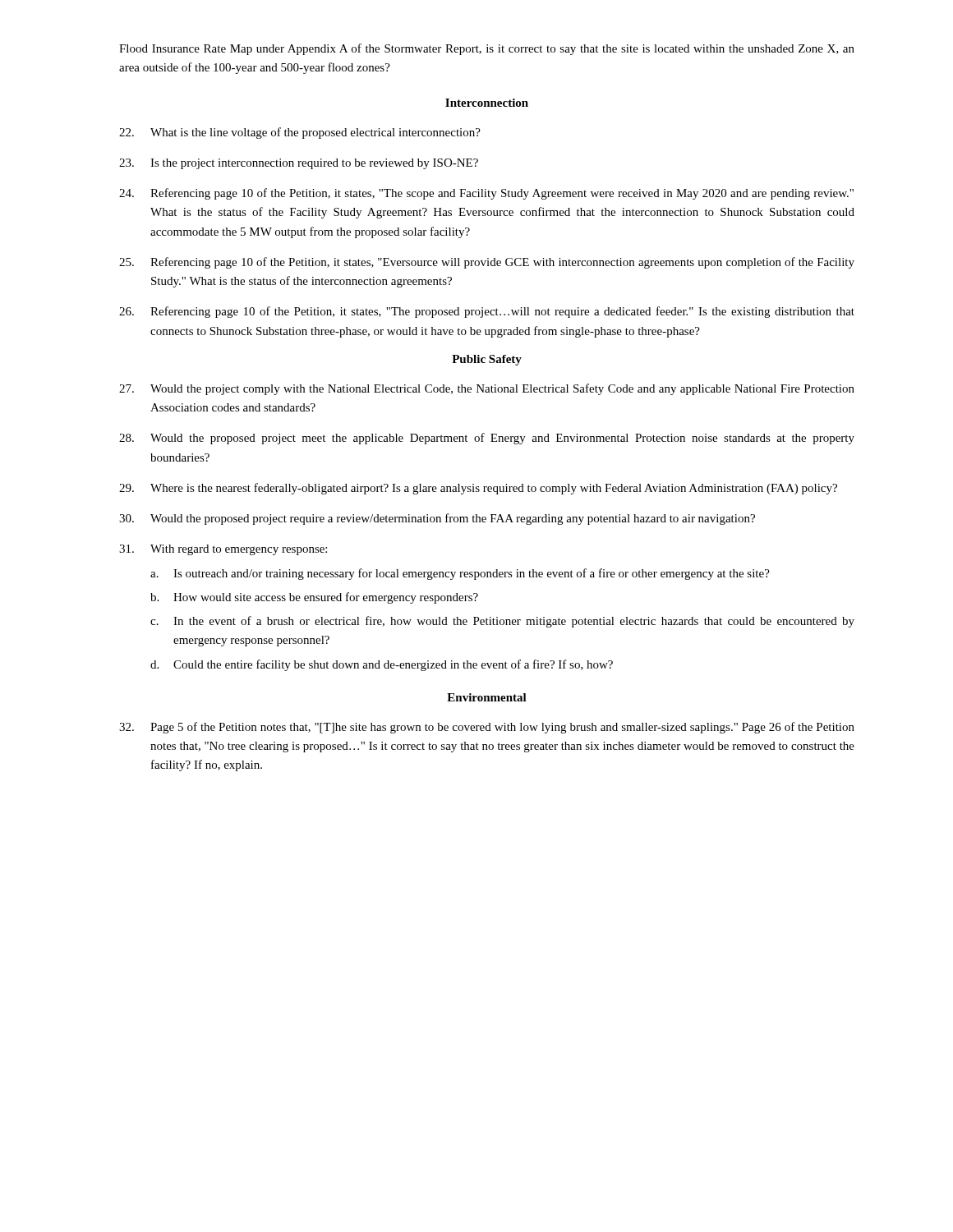953x1232 pixels.
Task: Navigate to the region starting "30. Would the proposed project"
Action: [x=487, y=519]
